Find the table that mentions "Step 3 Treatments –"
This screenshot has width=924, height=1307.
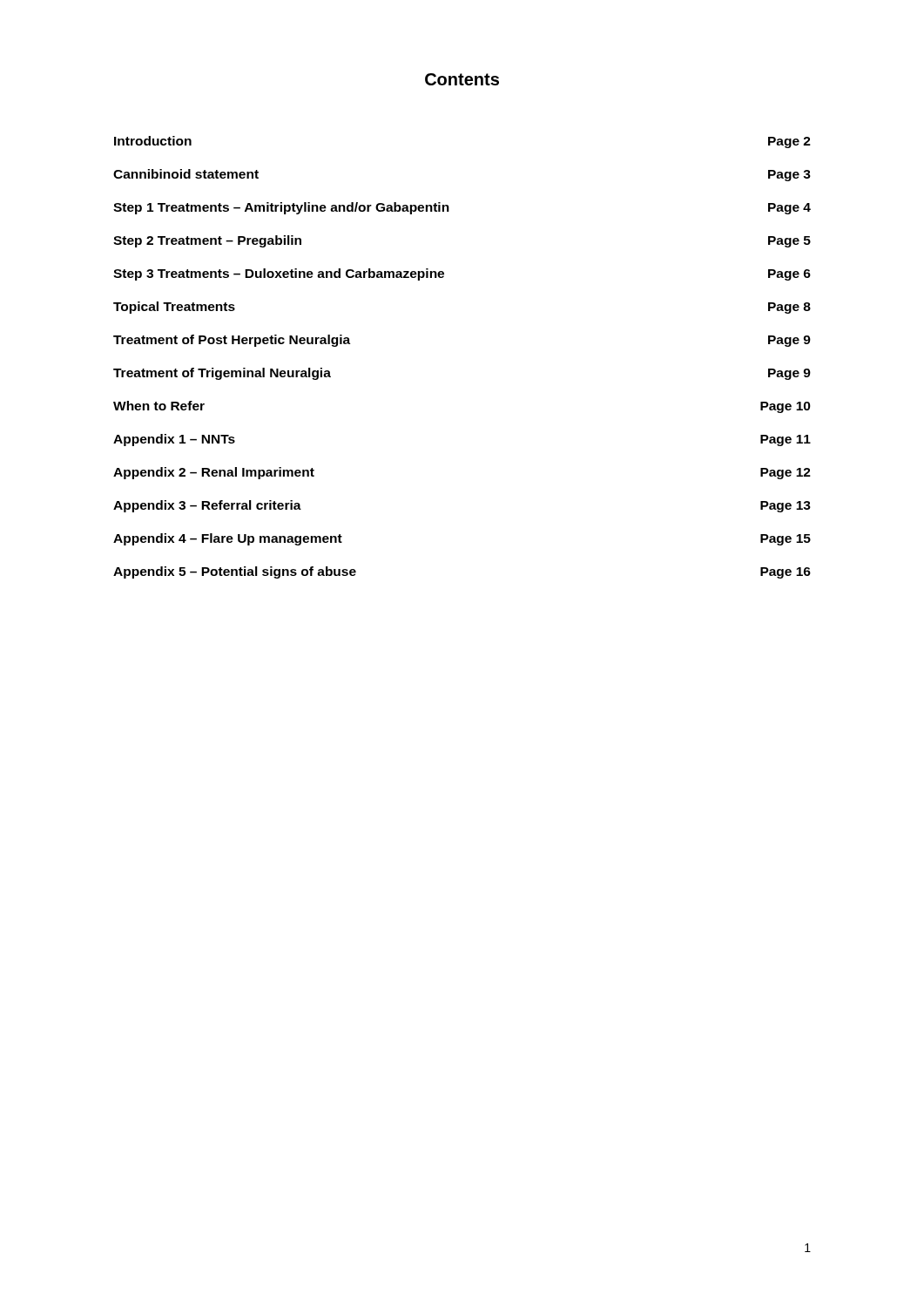tap(462, 356)
